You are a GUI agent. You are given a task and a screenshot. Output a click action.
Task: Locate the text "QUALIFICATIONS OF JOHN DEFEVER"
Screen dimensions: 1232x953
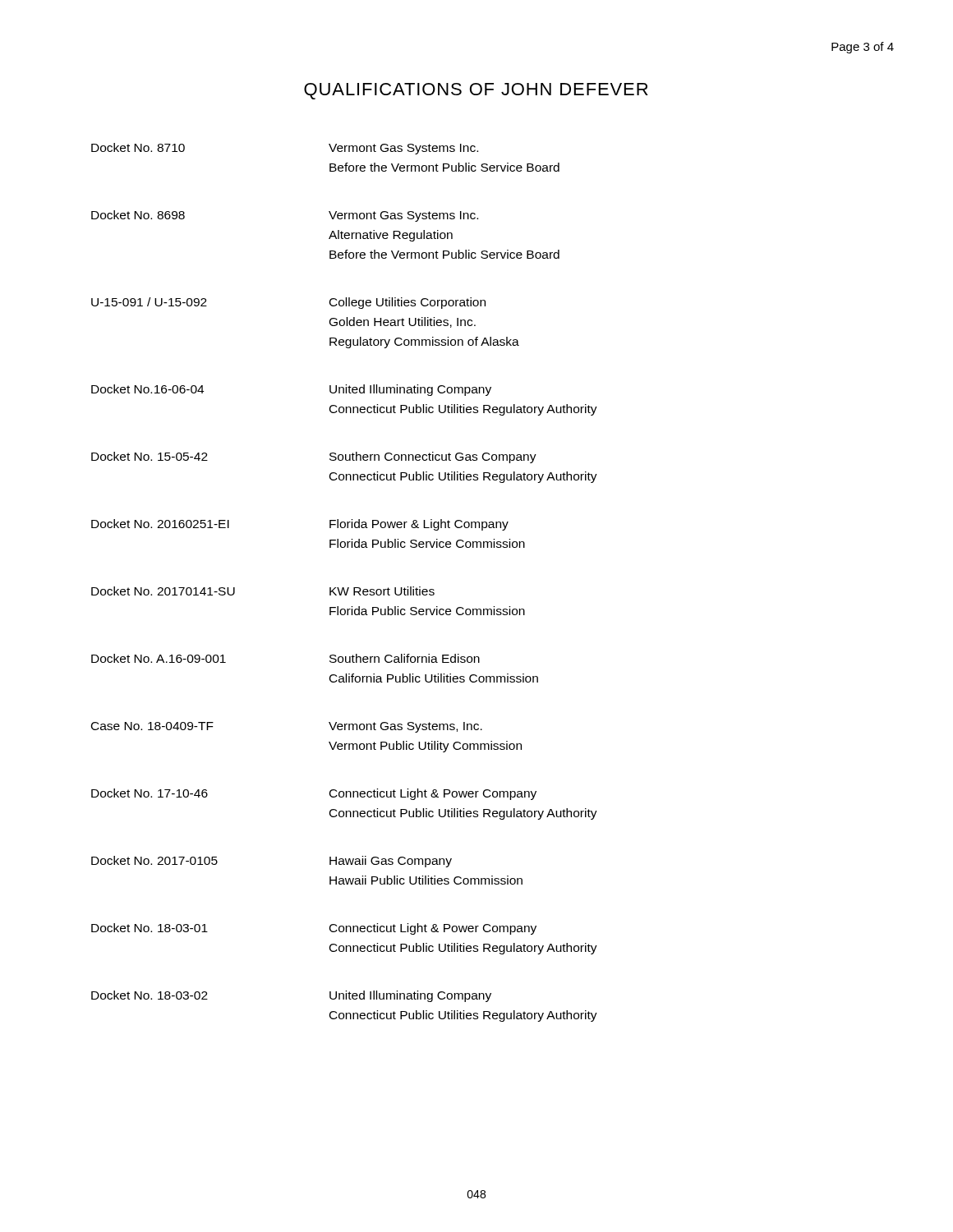click(476, 90)
